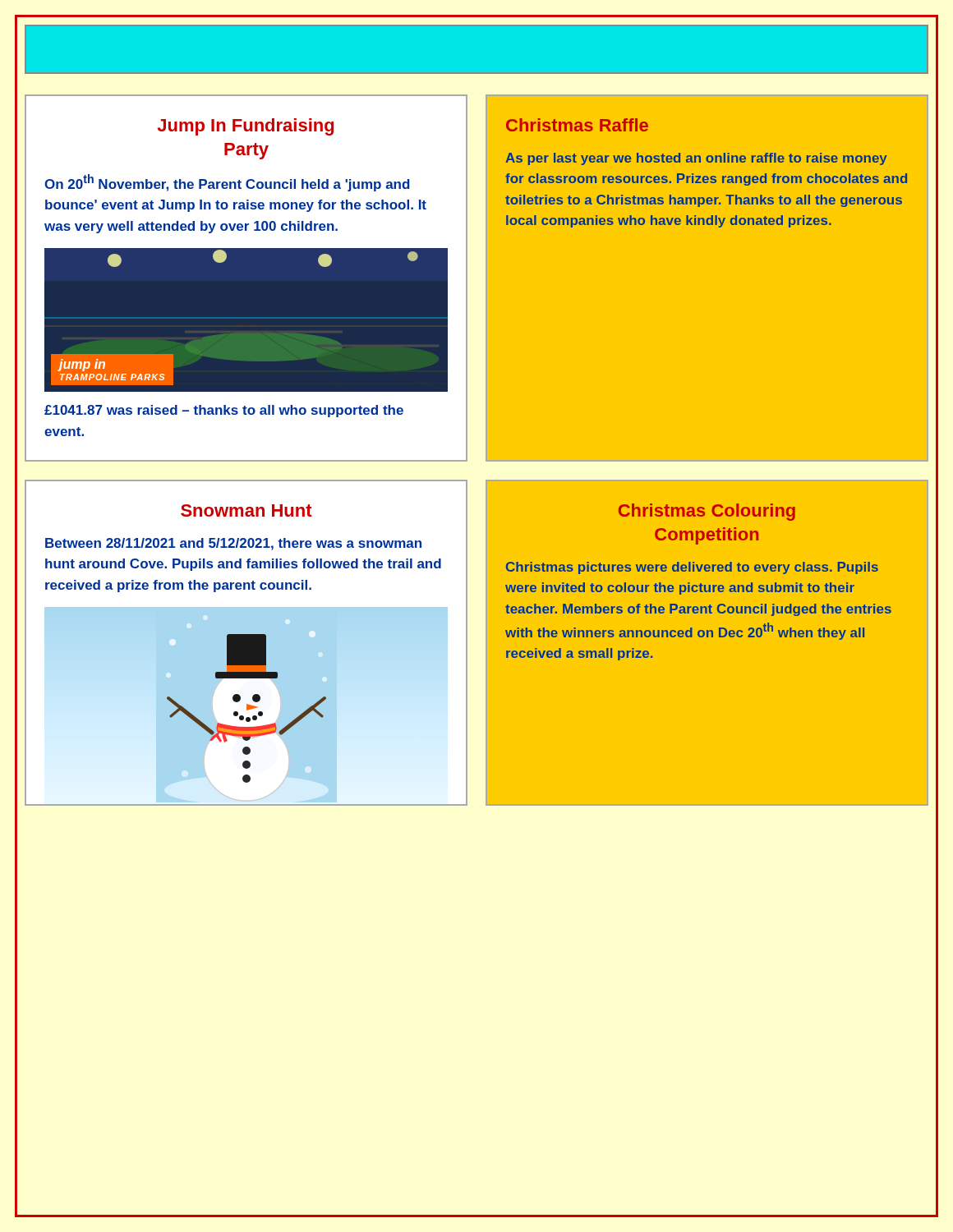Locate the text block that says "Christmas ColouringCompetition Christmas pictures were delivered to"
Viewport: 953px width, 1232px height.
(707, 582)
